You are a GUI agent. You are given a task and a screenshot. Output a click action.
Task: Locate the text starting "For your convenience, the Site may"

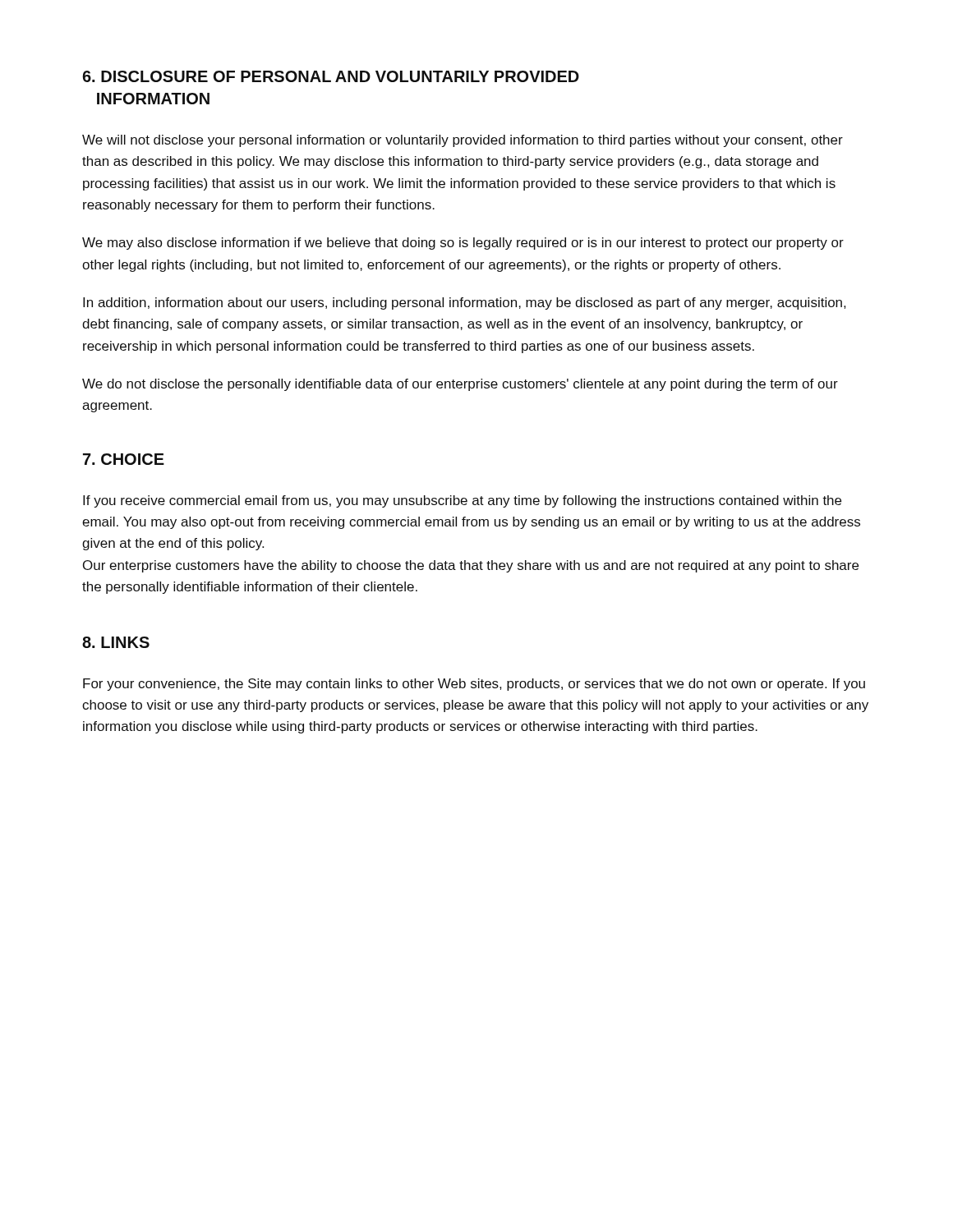pos(475,705)
